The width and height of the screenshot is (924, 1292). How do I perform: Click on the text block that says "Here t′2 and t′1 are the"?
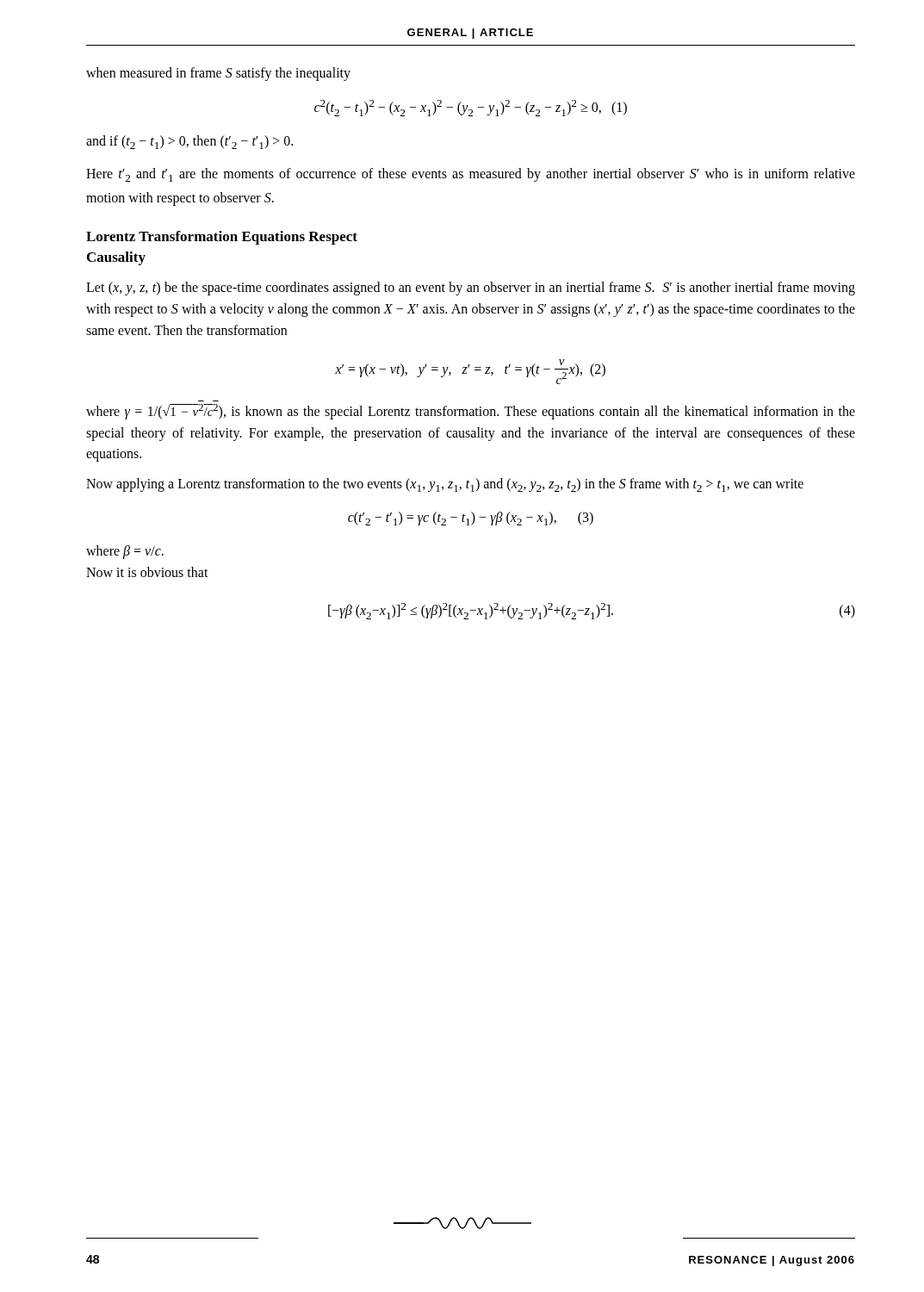(x=471, y=186)
